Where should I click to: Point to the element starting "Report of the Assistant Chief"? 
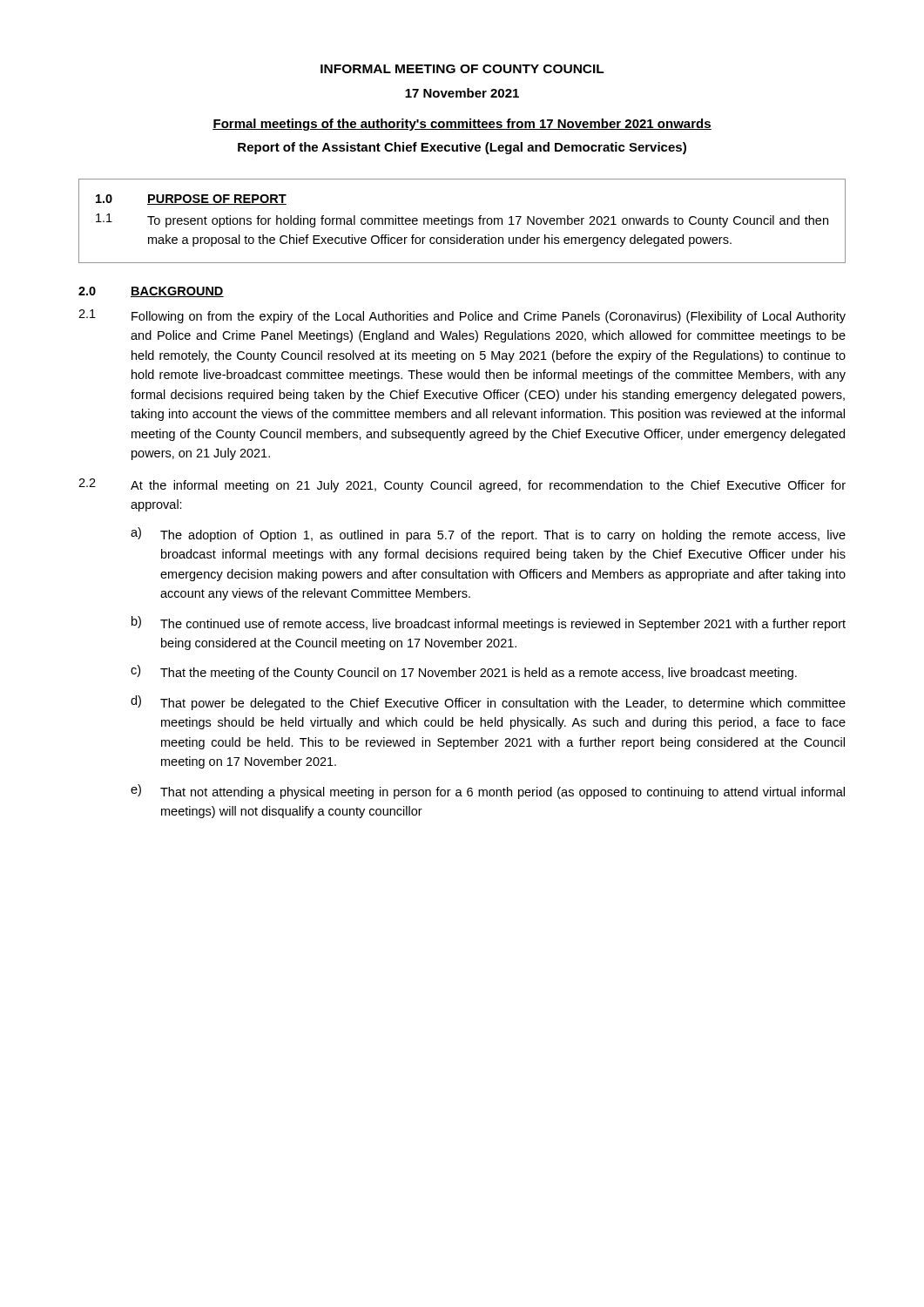click(462, 147)
